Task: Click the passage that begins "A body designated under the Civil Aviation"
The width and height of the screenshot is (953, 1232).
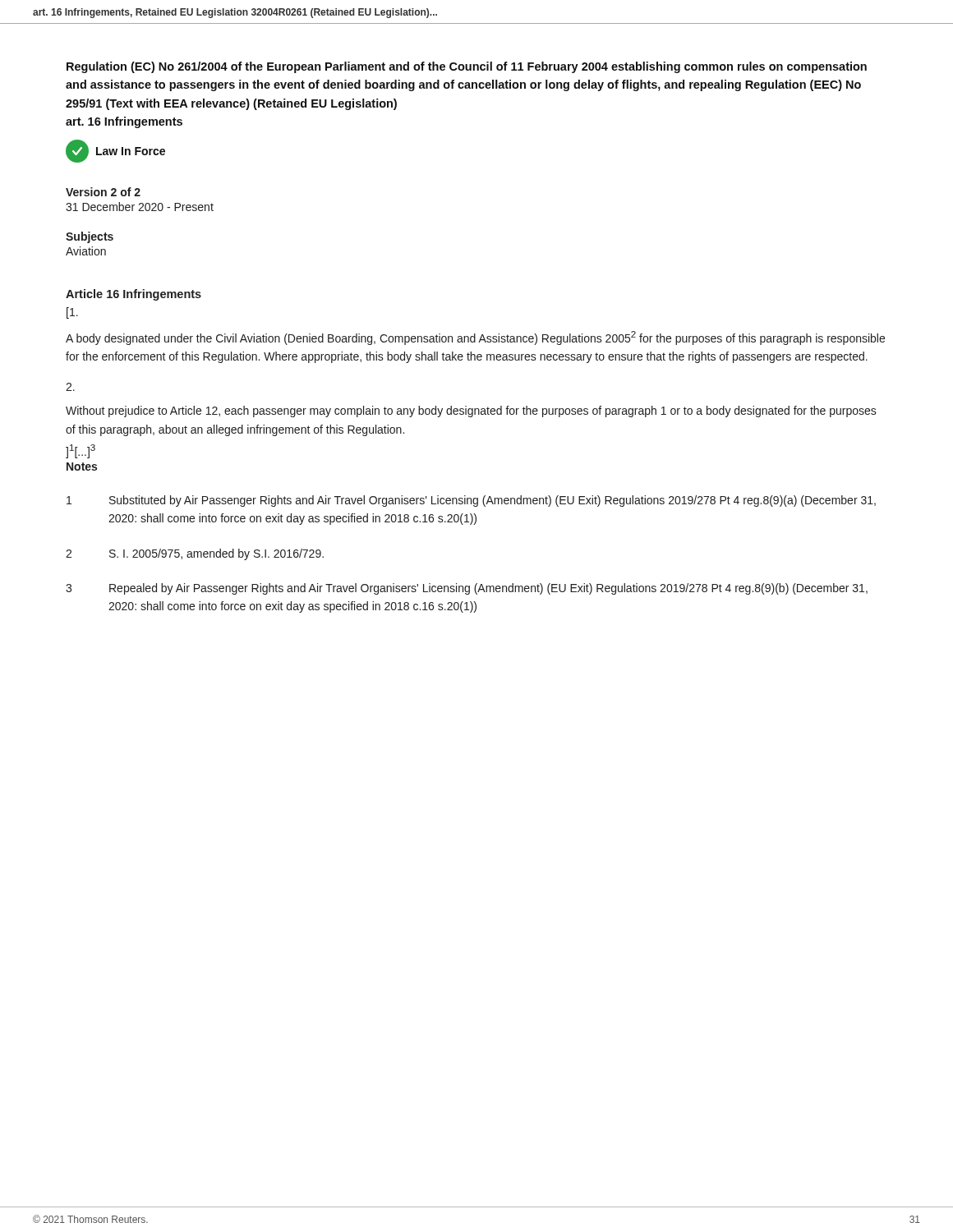Action: (476, 346)
